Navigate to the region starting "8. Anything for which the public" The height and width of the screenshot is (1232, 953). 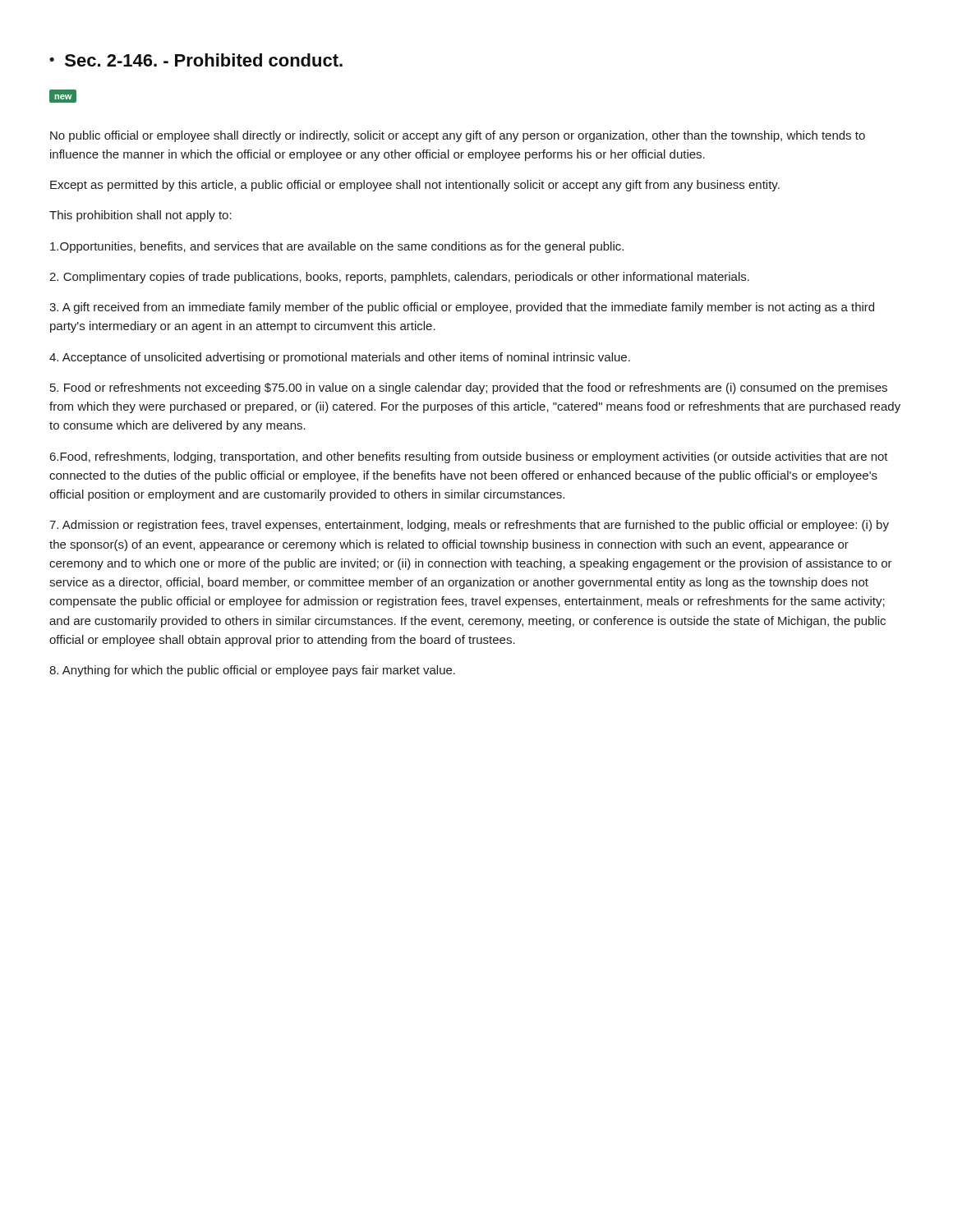(253, 670)
